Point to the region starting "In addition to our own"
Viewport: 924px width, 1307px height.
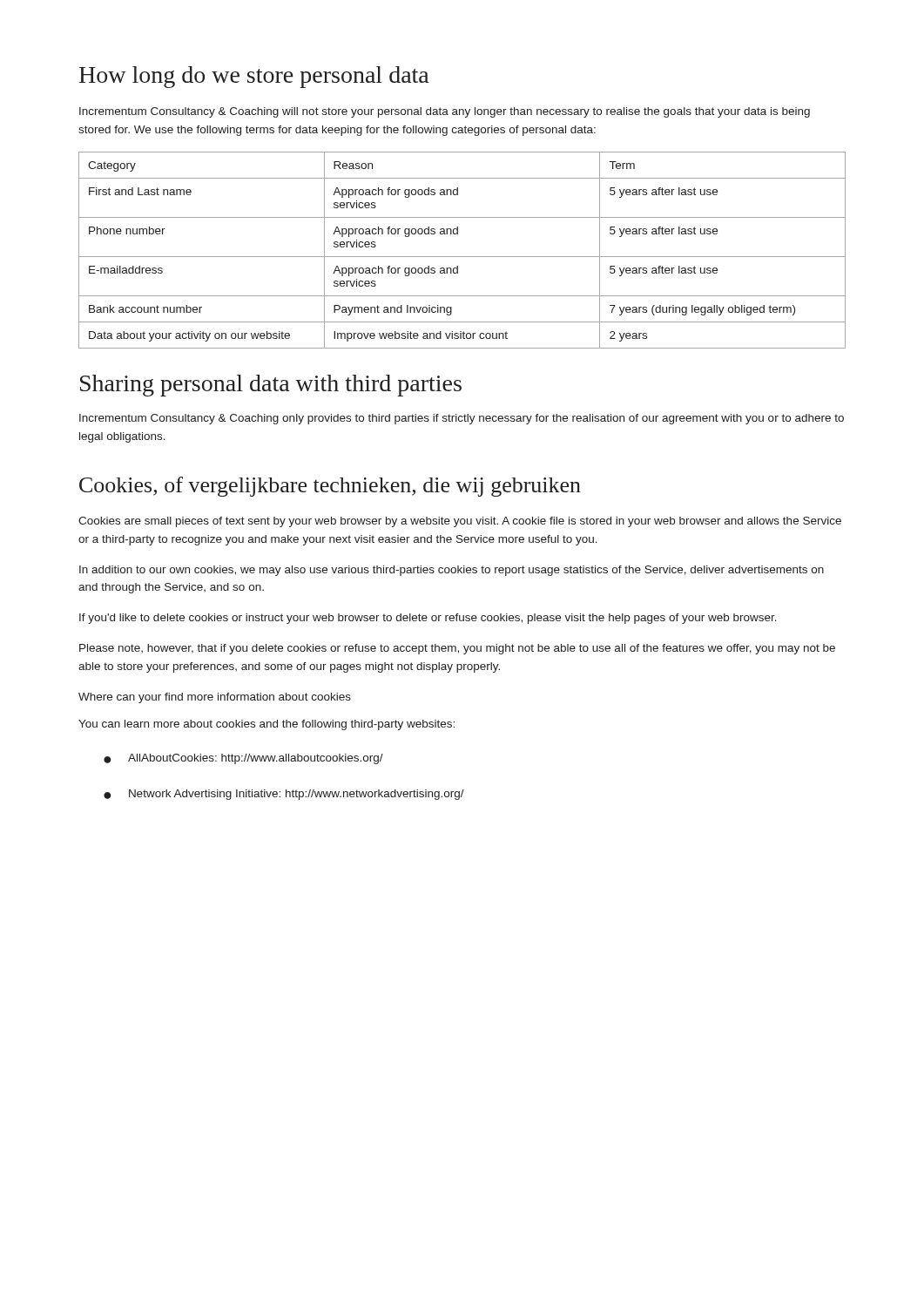451,578
